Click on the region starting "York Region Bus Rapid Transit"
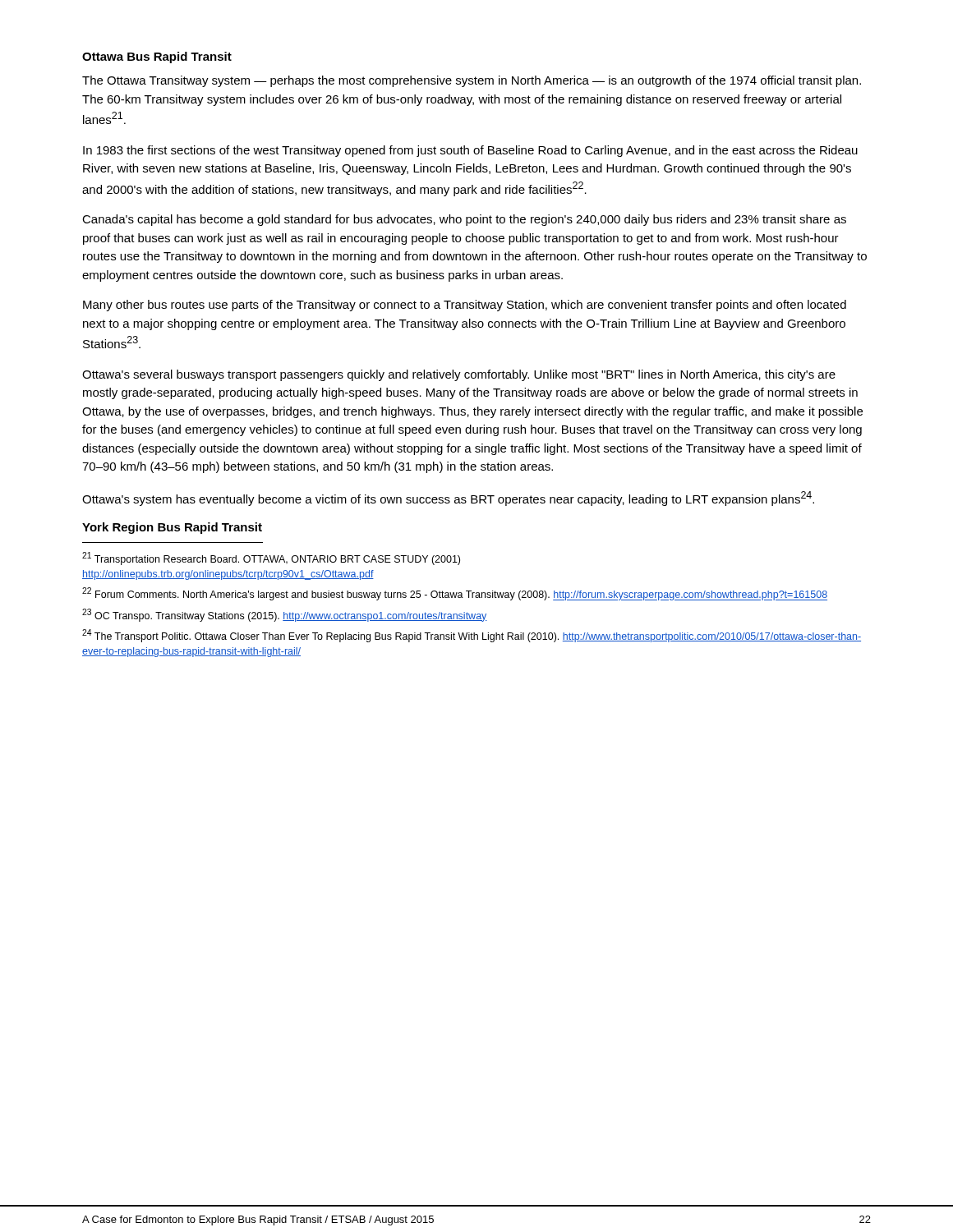This screenshot has width=953, height=1232. [x=172, y=527]
